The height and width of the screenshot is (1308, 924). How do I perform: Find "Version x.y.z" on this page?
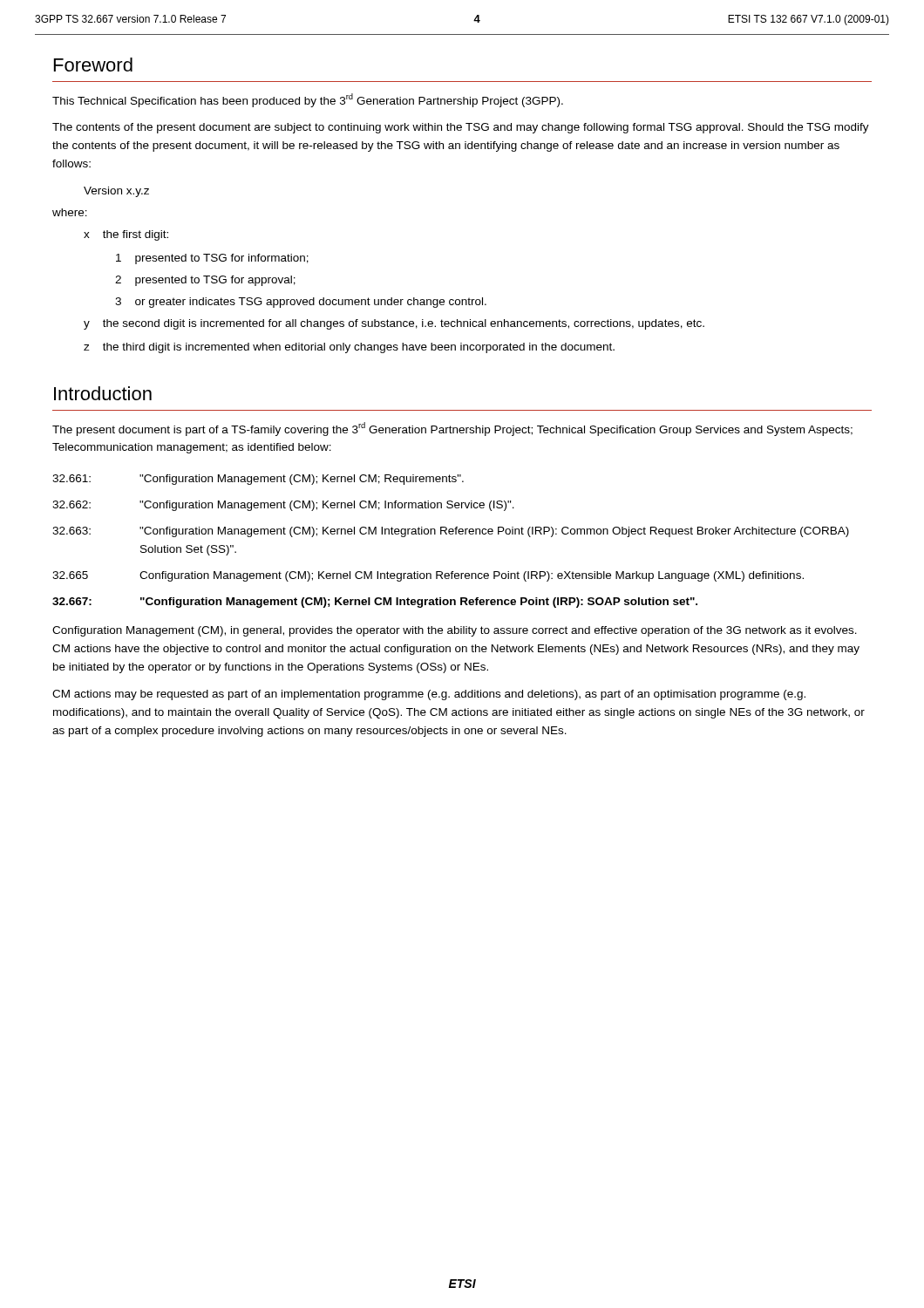[x=117, y=191]
